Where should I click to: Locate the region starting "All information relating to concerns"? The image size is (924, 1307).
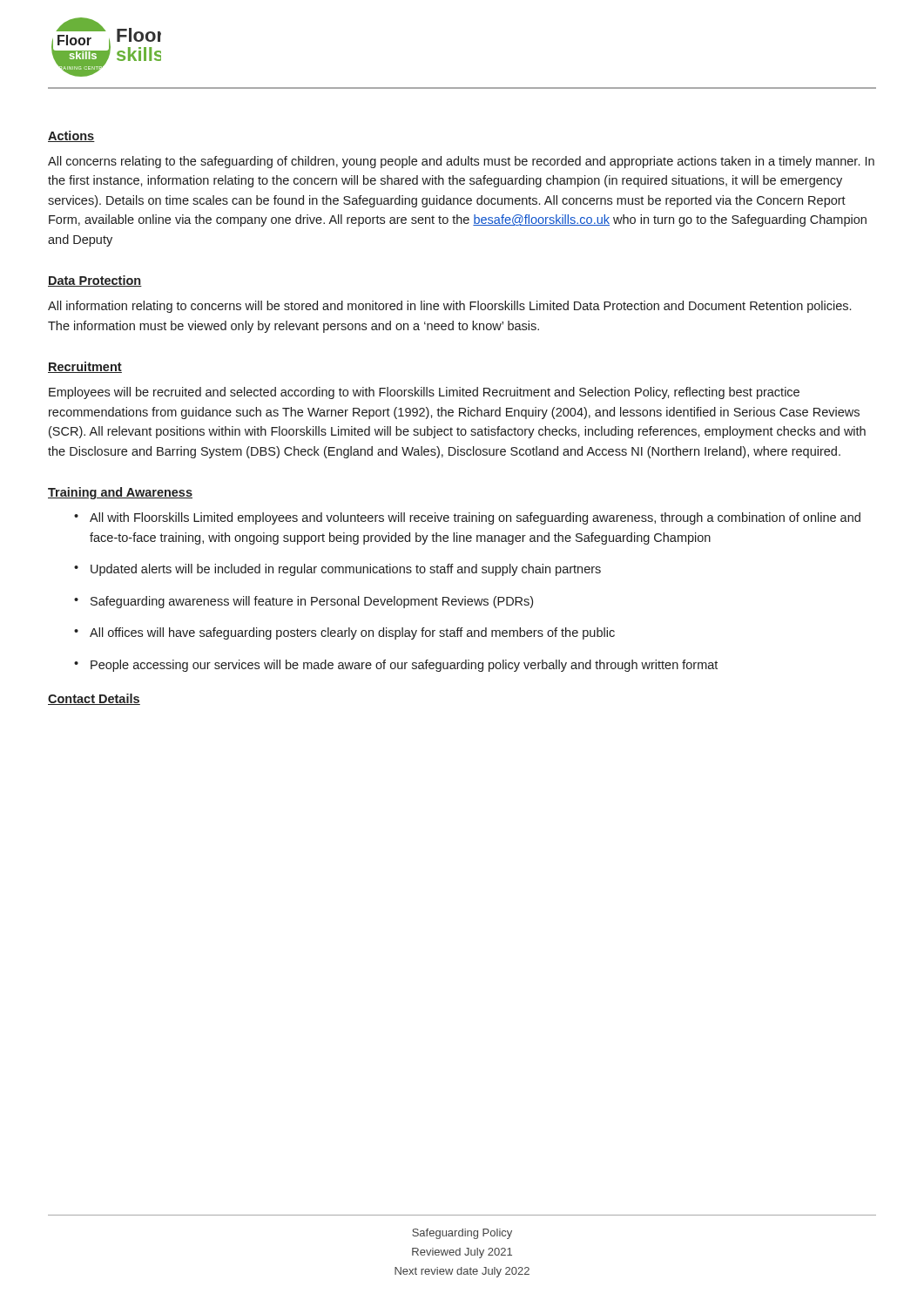[x=450, y=316]
